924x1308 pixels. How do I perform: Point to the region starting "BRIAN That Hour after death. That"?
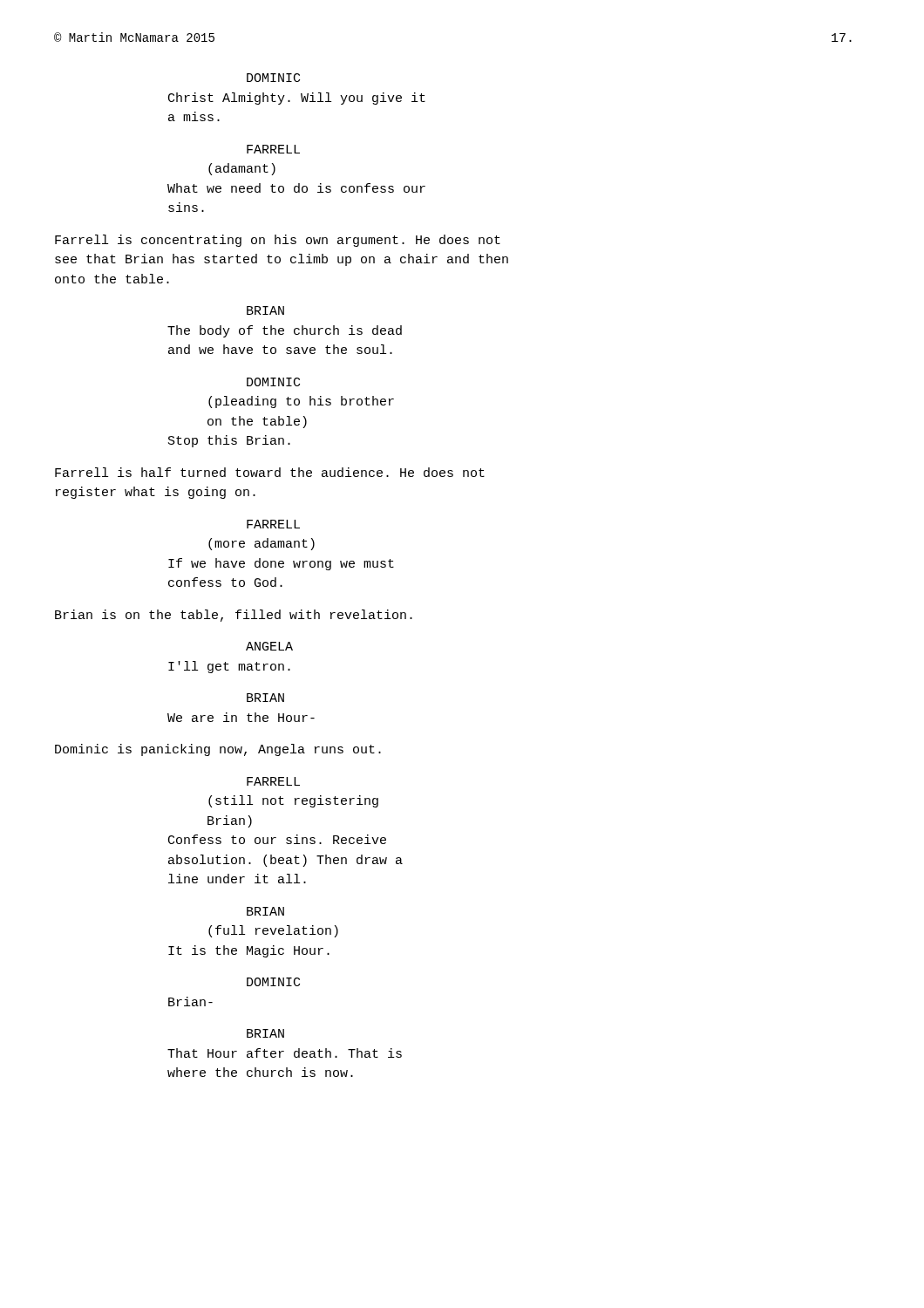pos(265,1033)
